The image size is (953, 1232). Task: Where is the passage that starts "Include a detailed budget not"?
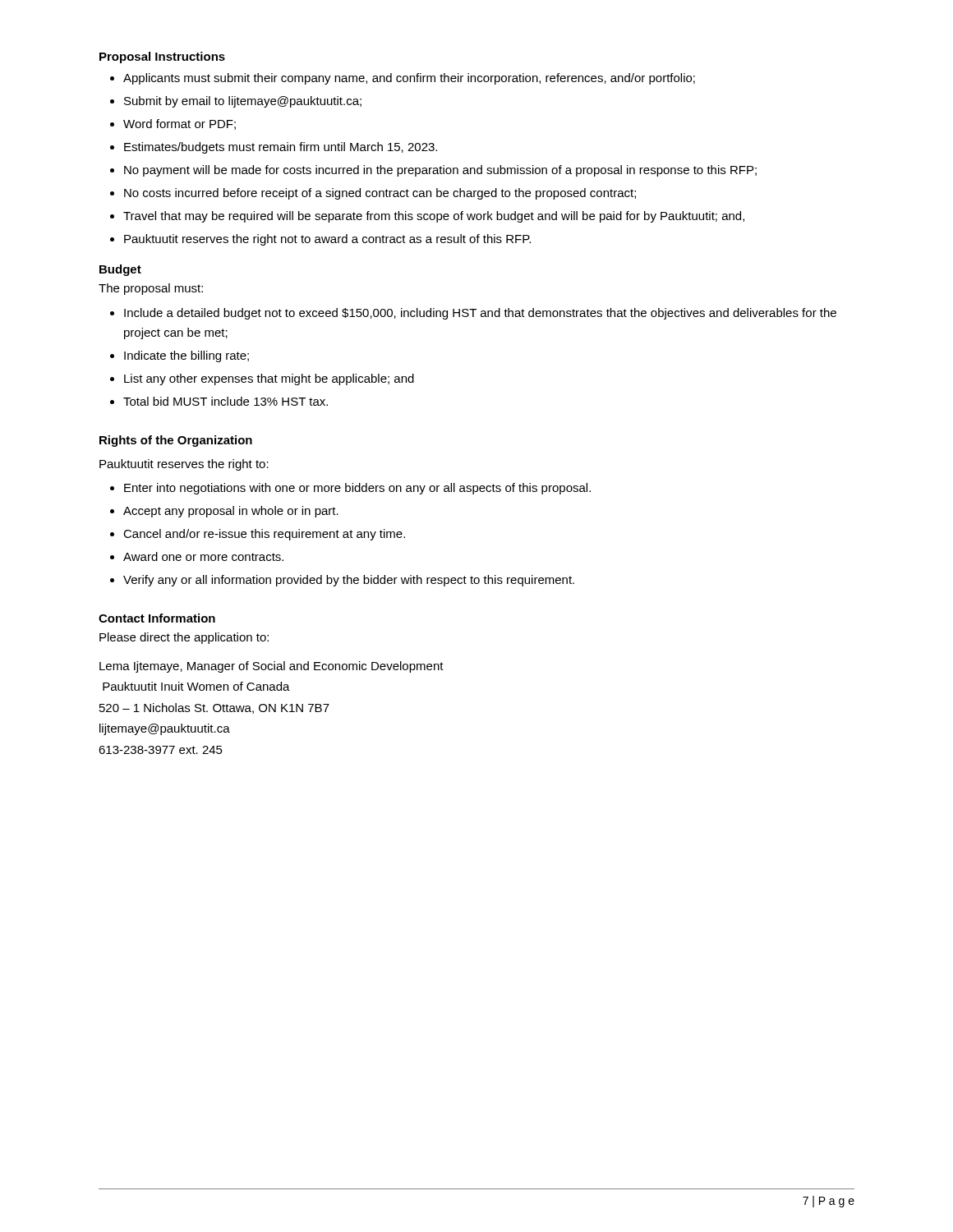click(x=473, y=314)
